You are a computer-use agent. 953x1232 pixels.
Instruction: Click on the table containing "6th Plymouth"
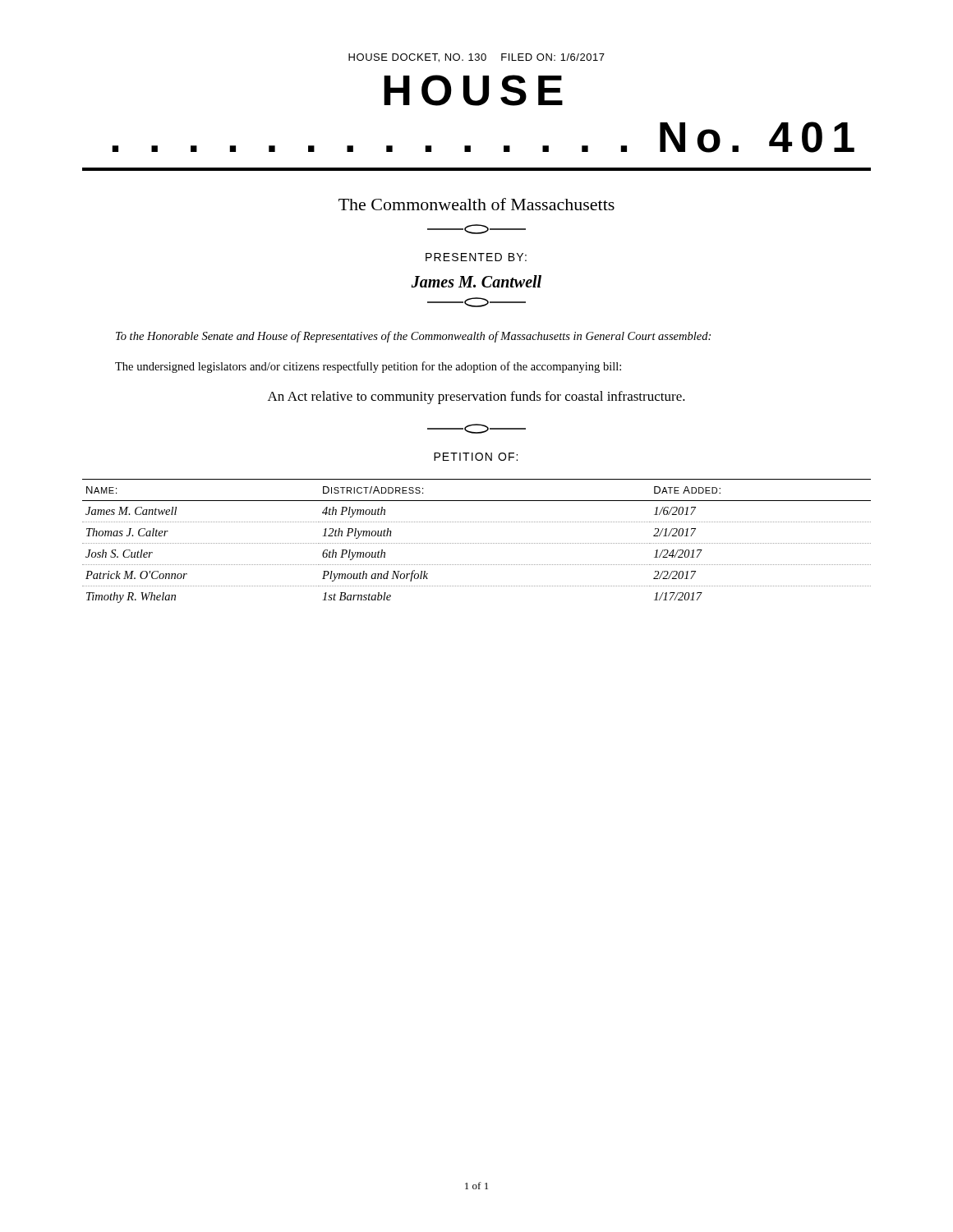pyautogui.click(x=476, y=543)
